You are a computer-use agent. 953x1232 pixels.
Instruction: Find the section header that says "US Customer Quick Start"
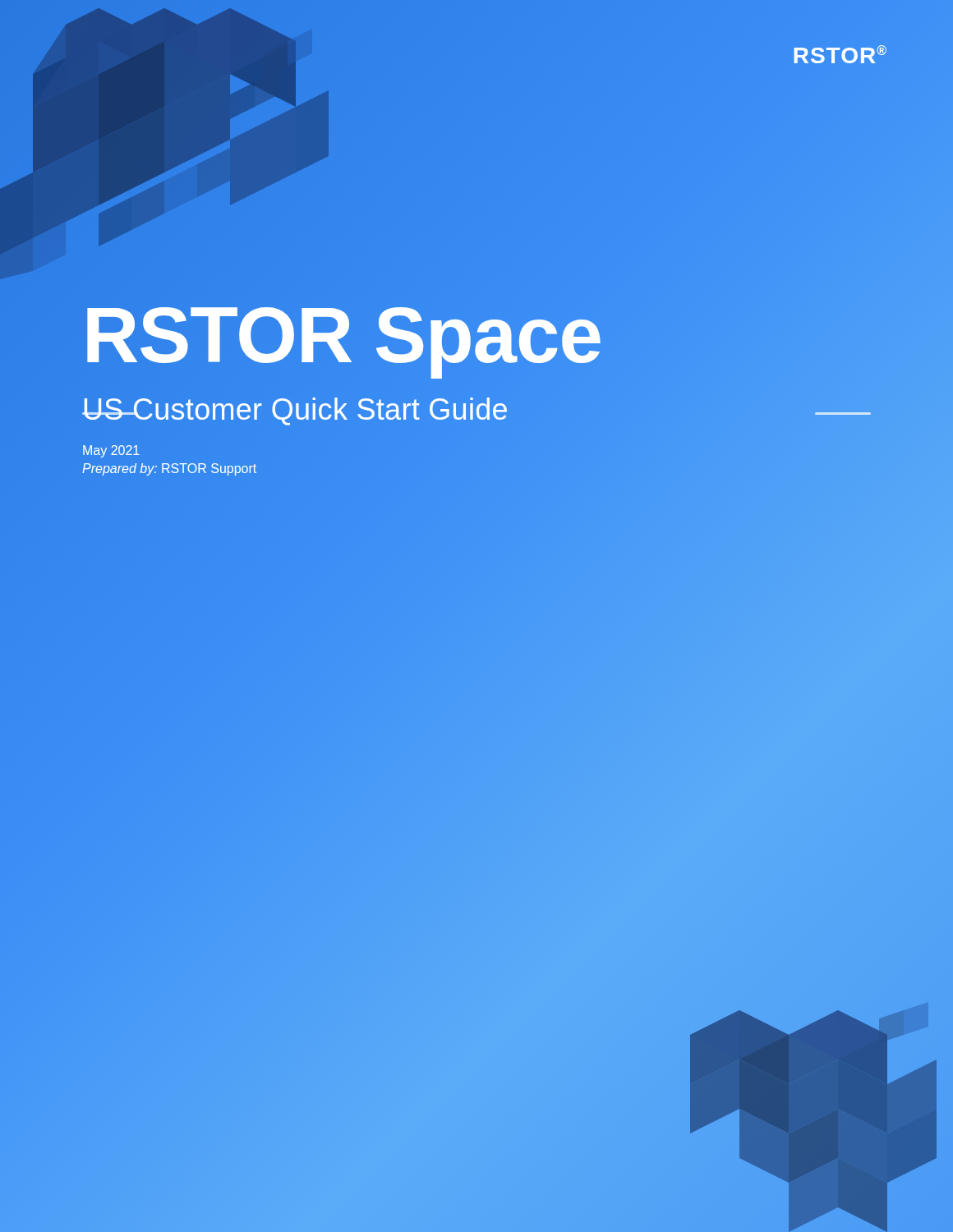(x=295, y=409)
